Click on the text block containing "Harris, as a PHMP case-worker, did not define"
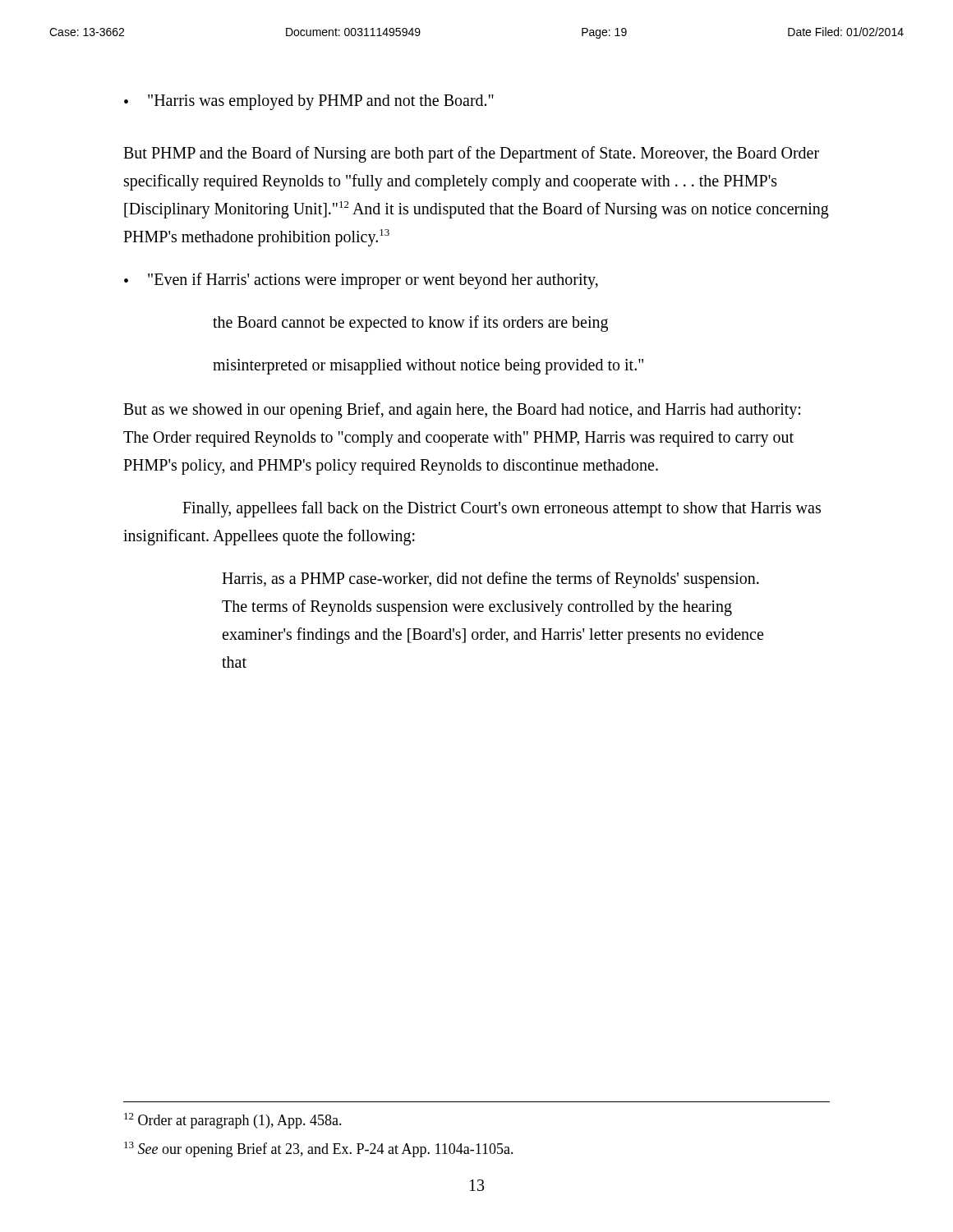Image resolution: width=953 pixels, height=1232 pixels. pyautogui.click(x=493, y=620)
